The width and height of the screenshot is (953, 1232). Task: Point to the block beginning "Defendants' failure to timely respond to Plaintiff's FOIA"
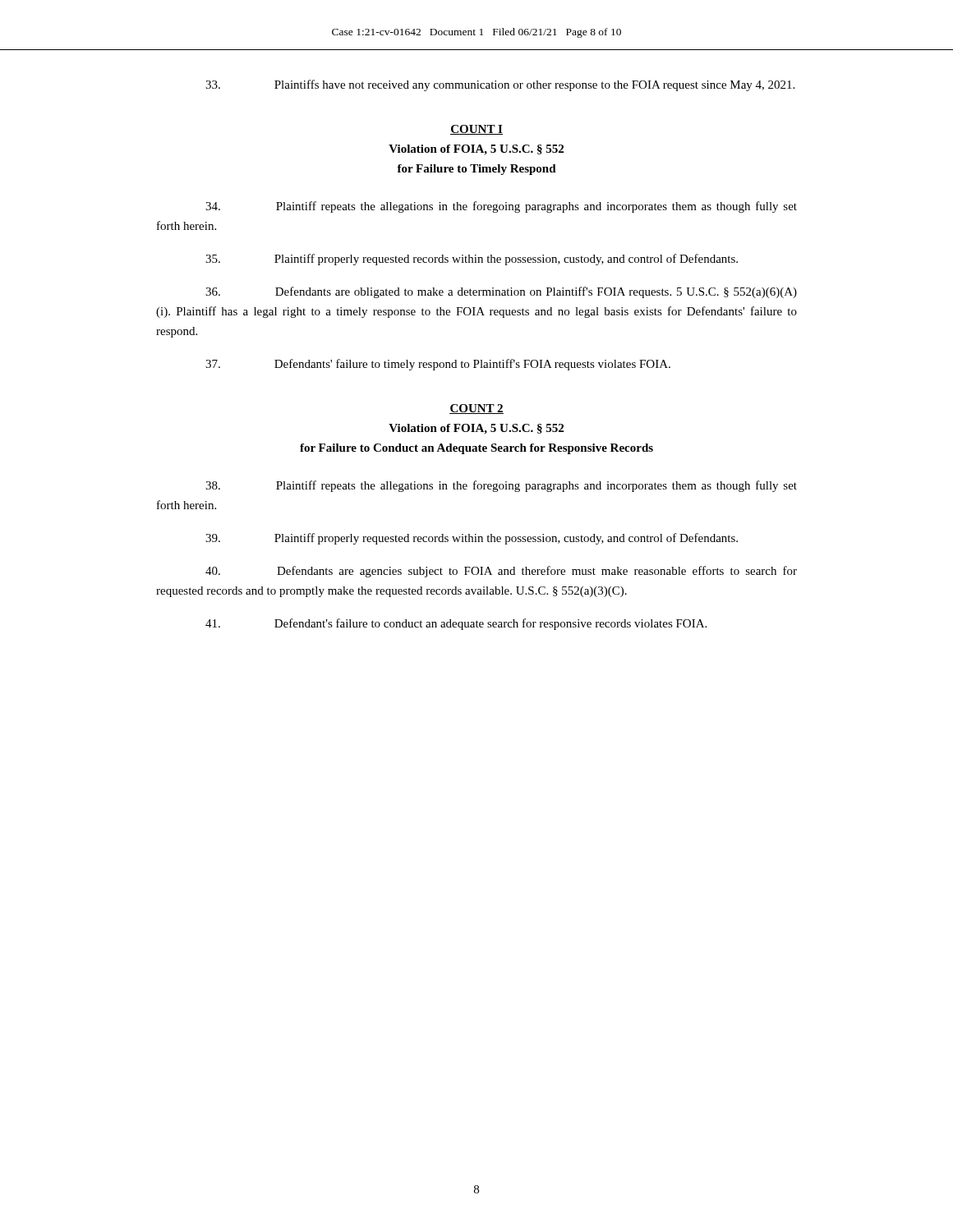point(414,364)
